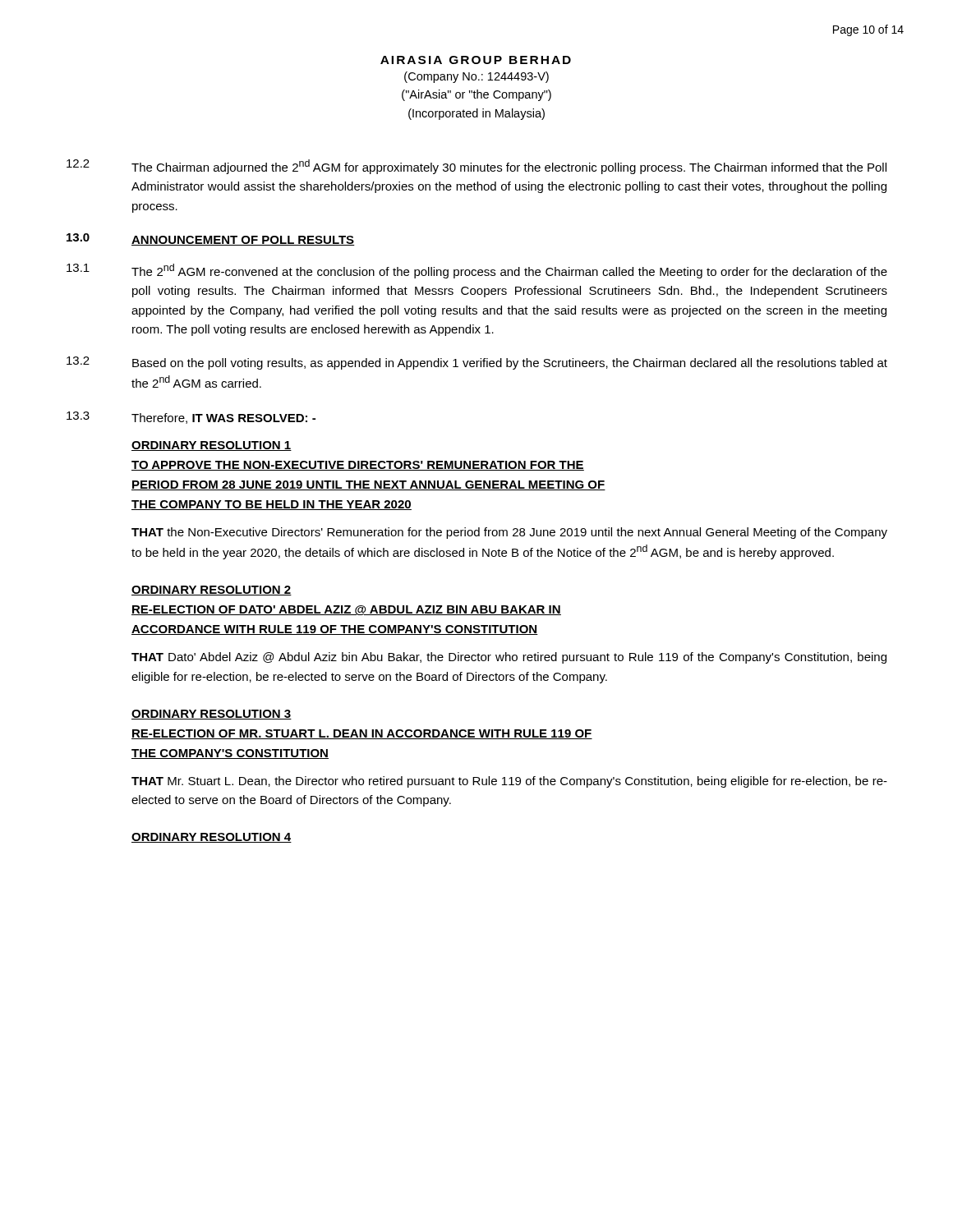The image size is (953, 1232).
Task: Point to the element starting "ORDINARY RESOLUTION 2 RE-ELECTION"
Action: (509, 610)
